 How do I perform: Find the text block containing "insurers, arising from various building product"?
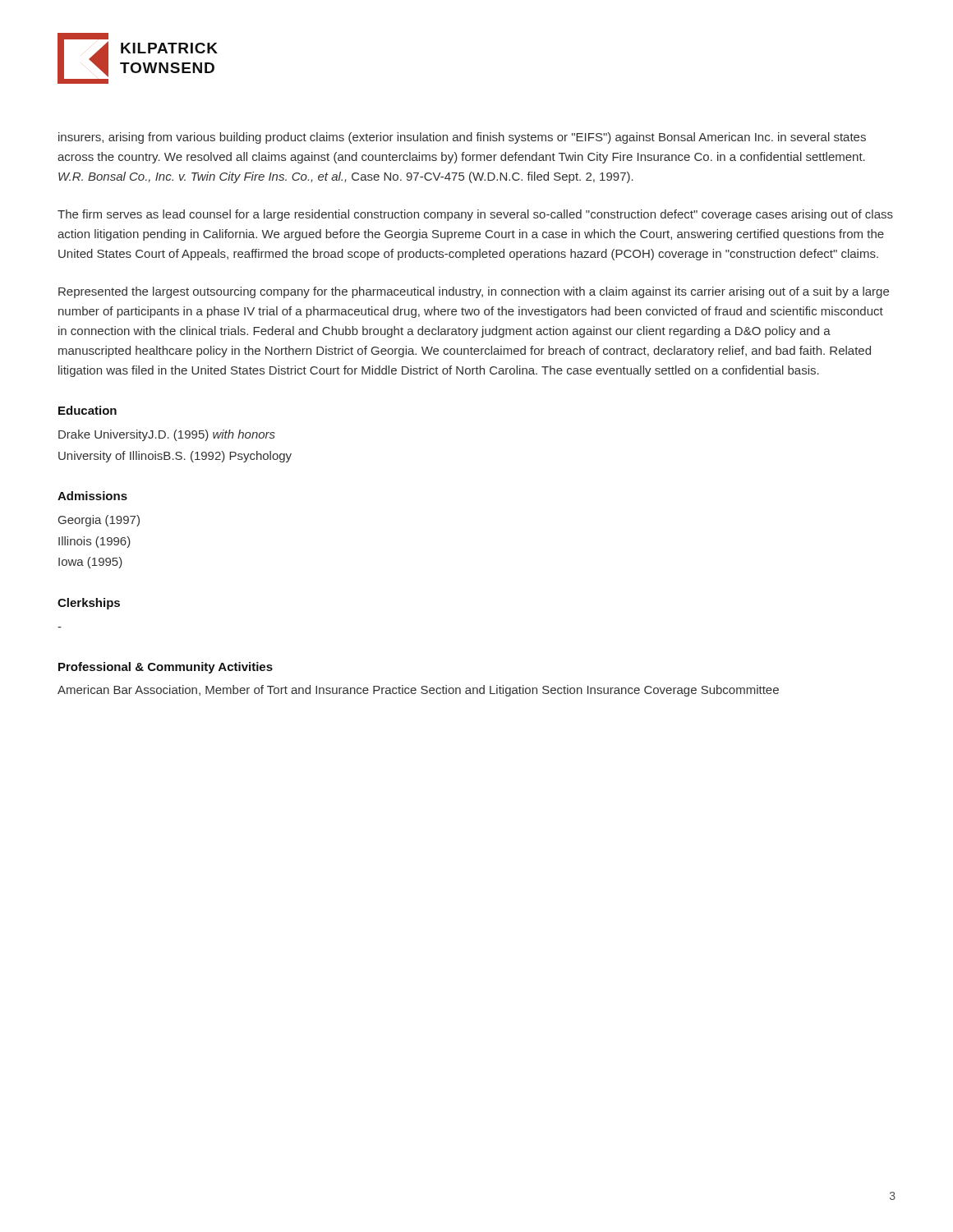tap(462, 156)
